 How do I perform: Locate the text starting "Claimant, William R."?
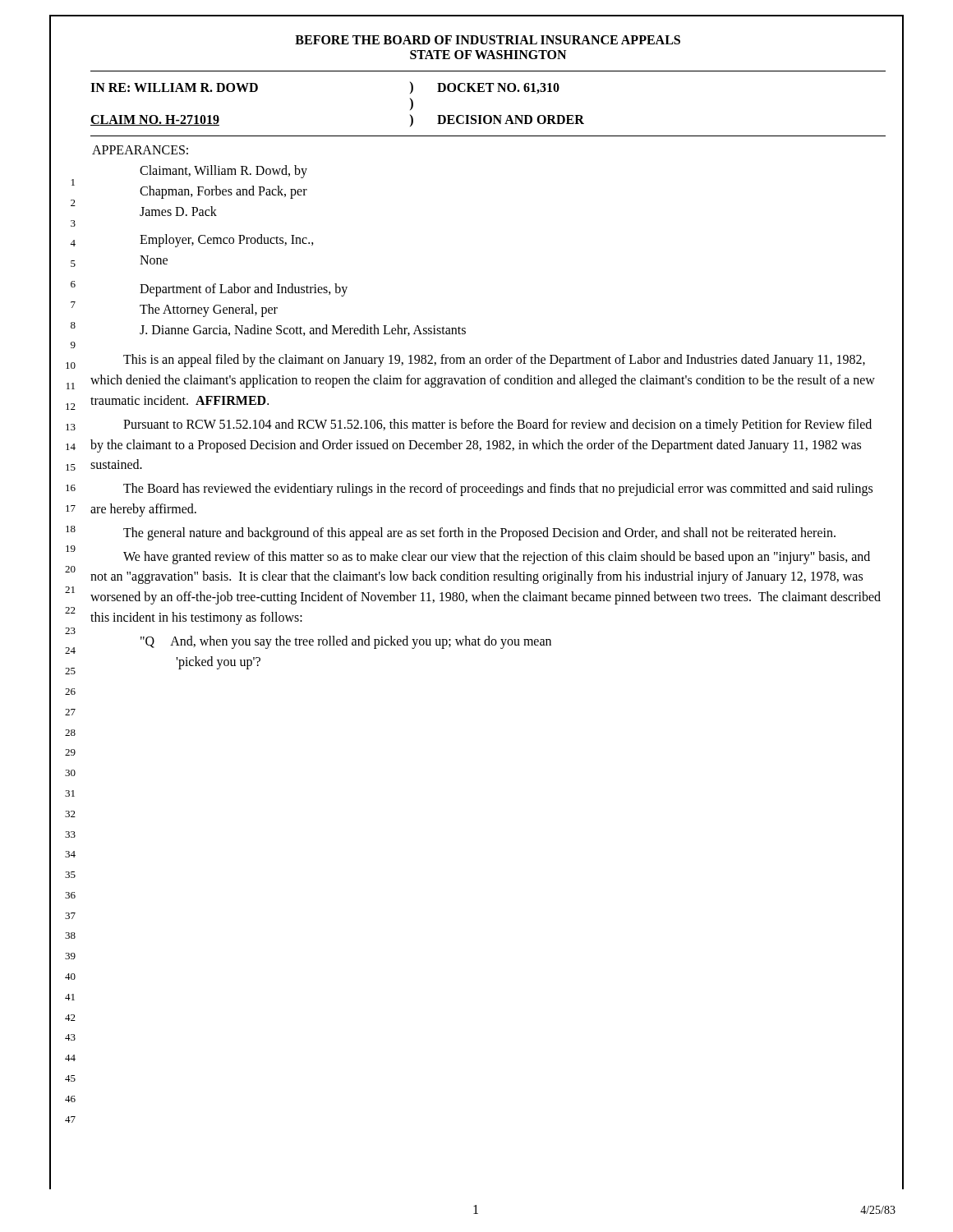[223, 191]
